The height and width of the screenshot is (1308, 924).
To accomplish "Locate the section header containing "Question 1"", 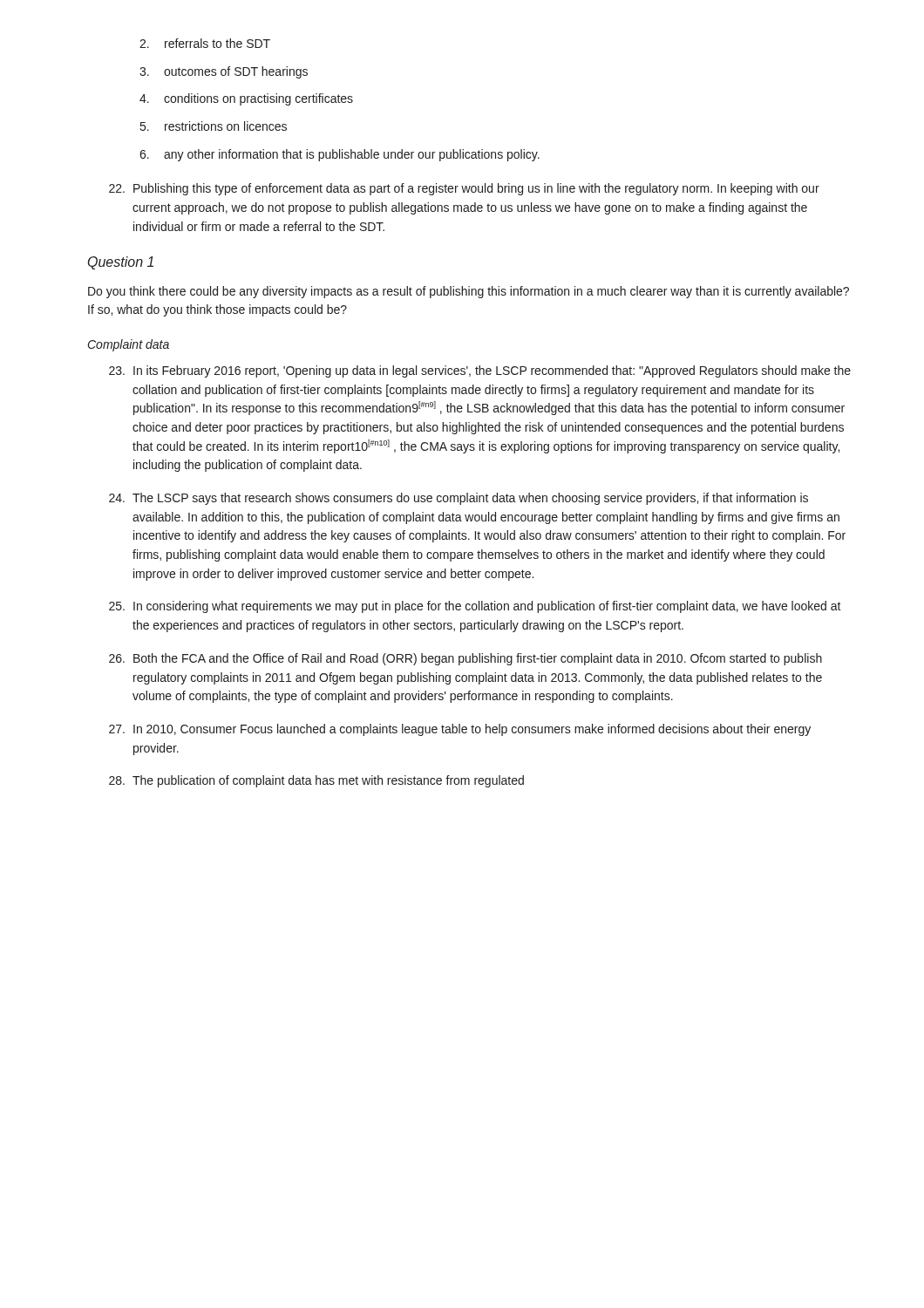I will click(121, 262).
